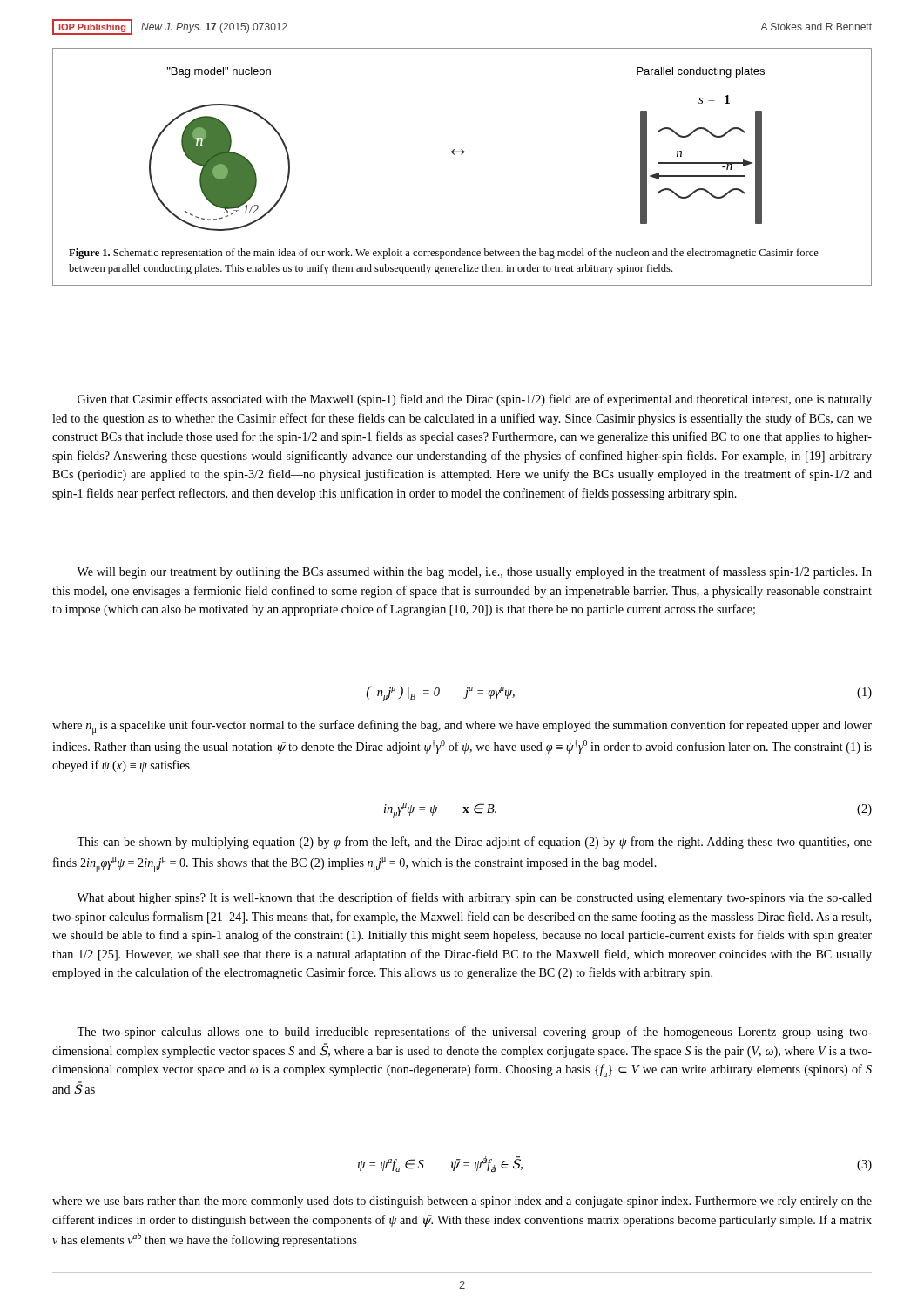Select the illustration
This screenshot has height=1307, width=924.
[x=462, y=167]
